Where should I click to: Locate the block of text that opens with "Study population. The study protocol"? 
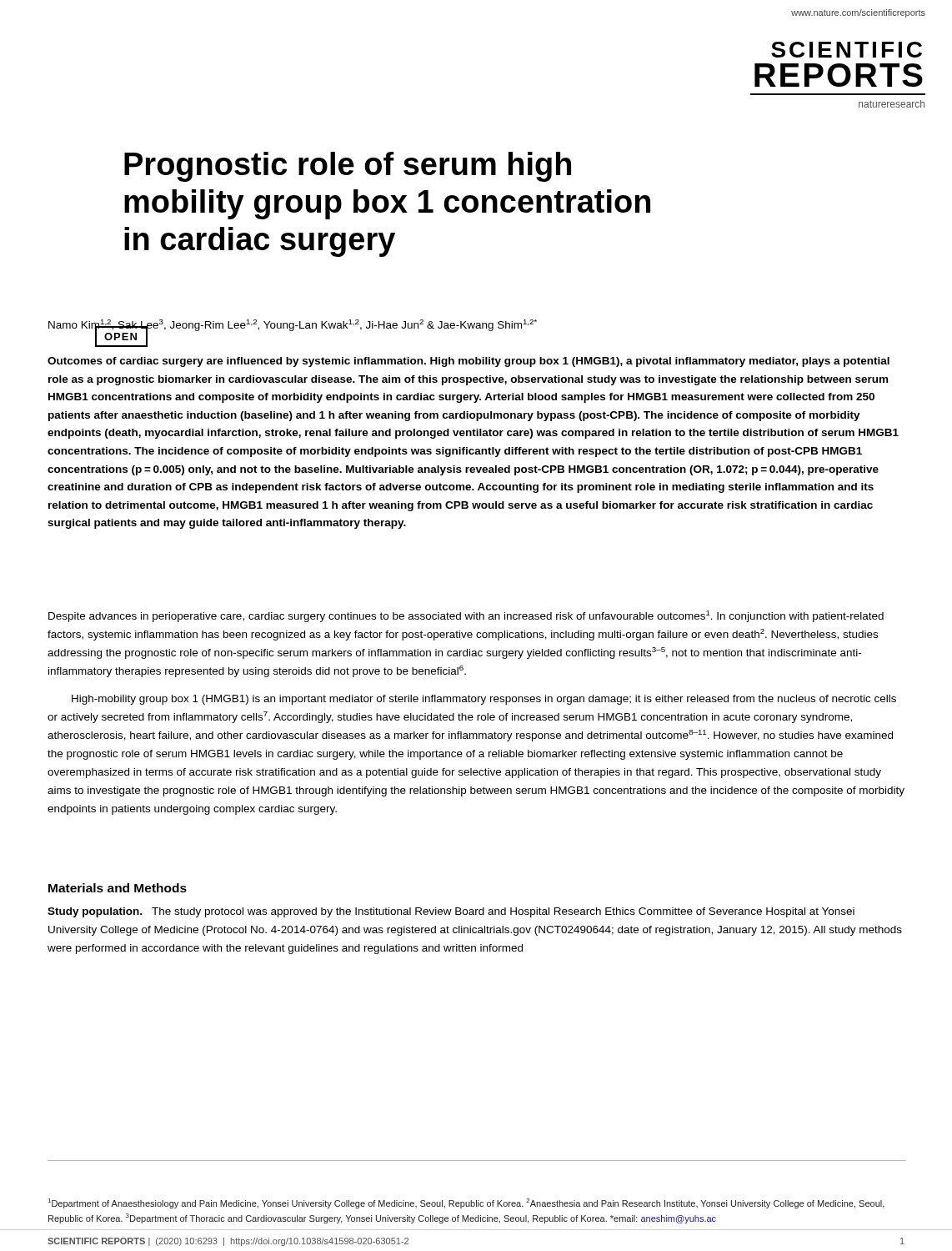click(475, 929)
